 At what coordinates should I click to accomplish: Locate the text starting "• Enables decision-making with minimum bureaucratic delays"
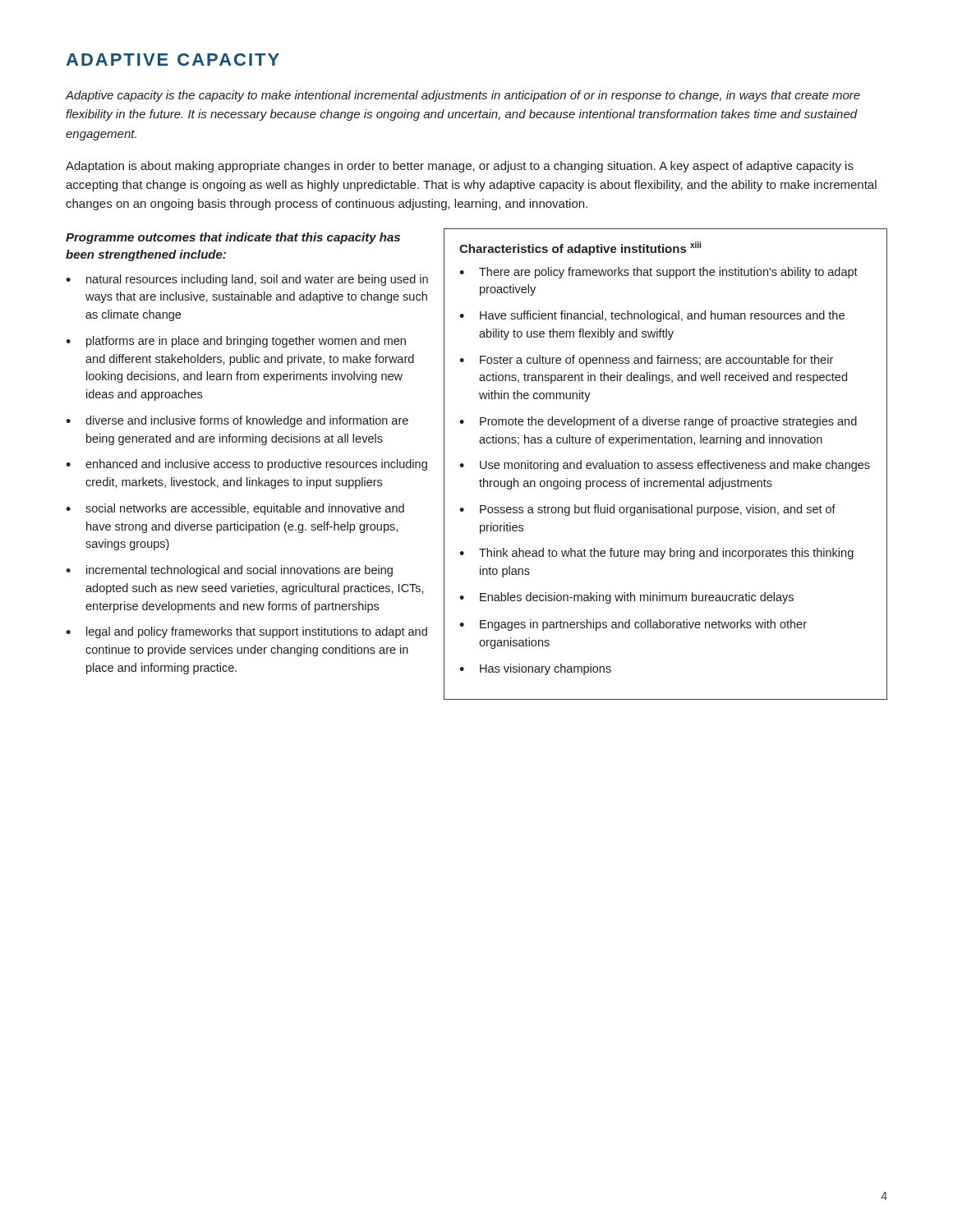pyautogui.click(x=665, y=598)
